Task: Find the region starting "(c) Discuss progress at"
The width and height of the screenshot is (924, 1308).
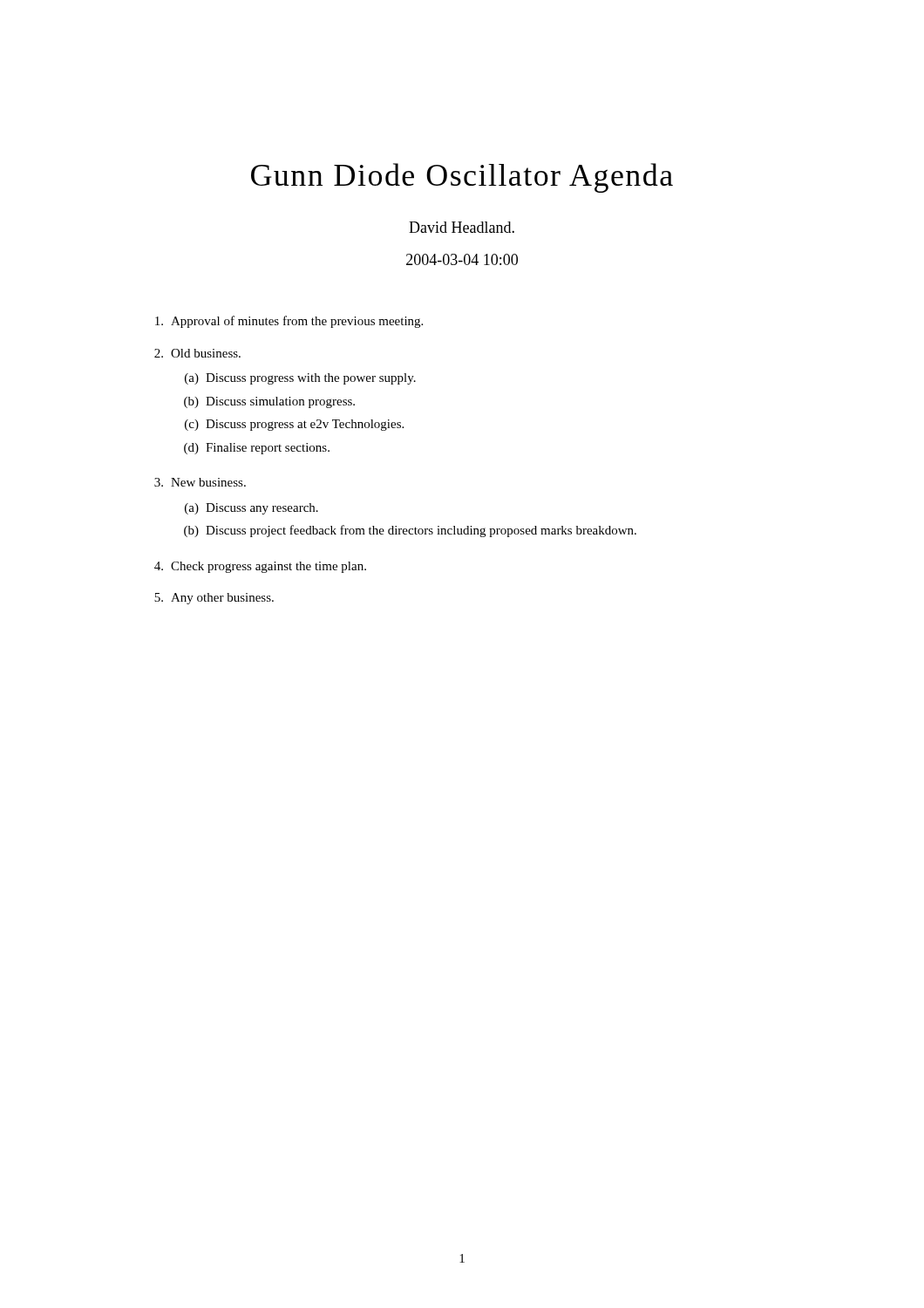Action: [294, 425]
